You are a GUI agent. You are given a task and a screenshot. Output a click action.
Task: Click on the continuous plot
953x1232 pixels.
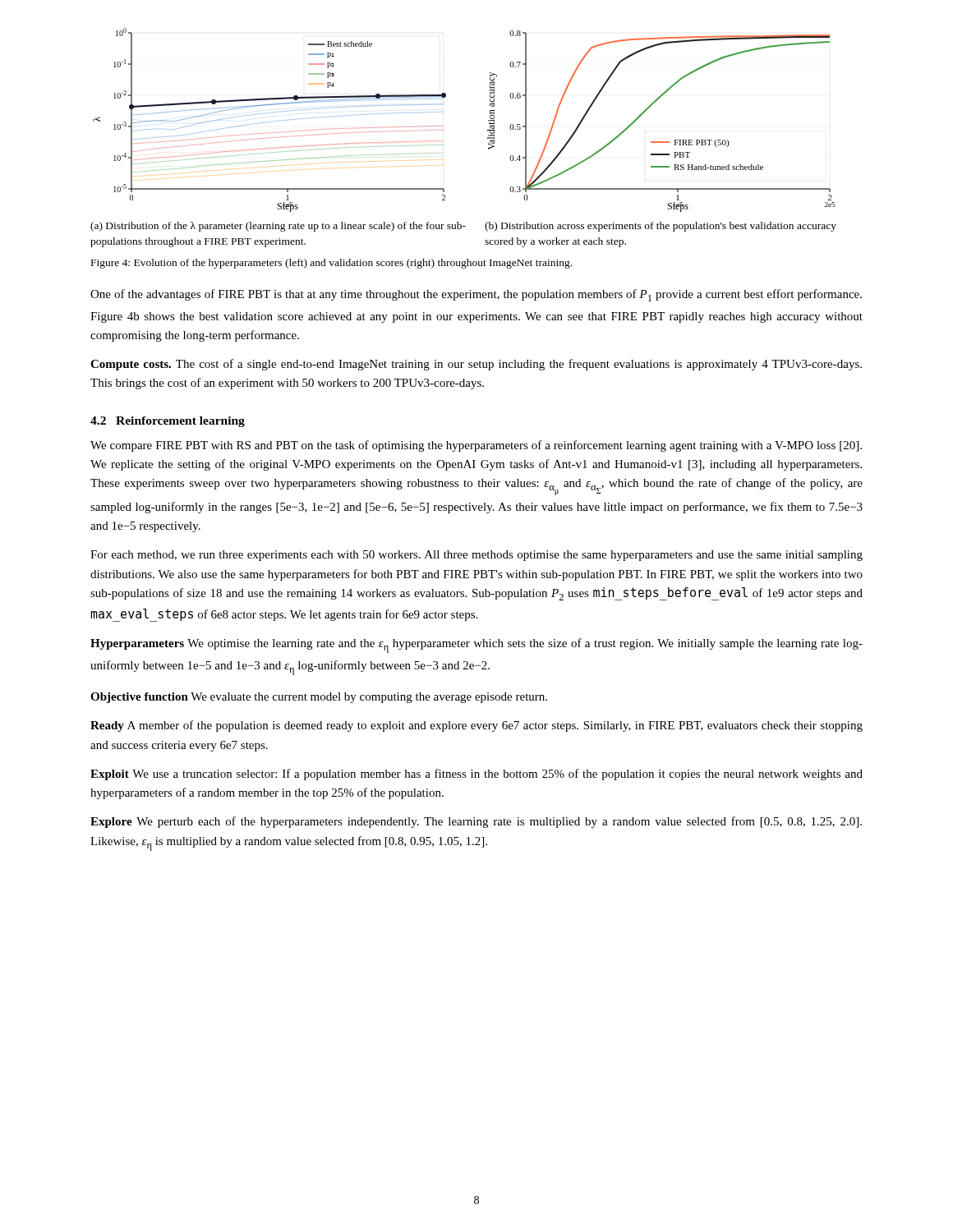point(279,119)
